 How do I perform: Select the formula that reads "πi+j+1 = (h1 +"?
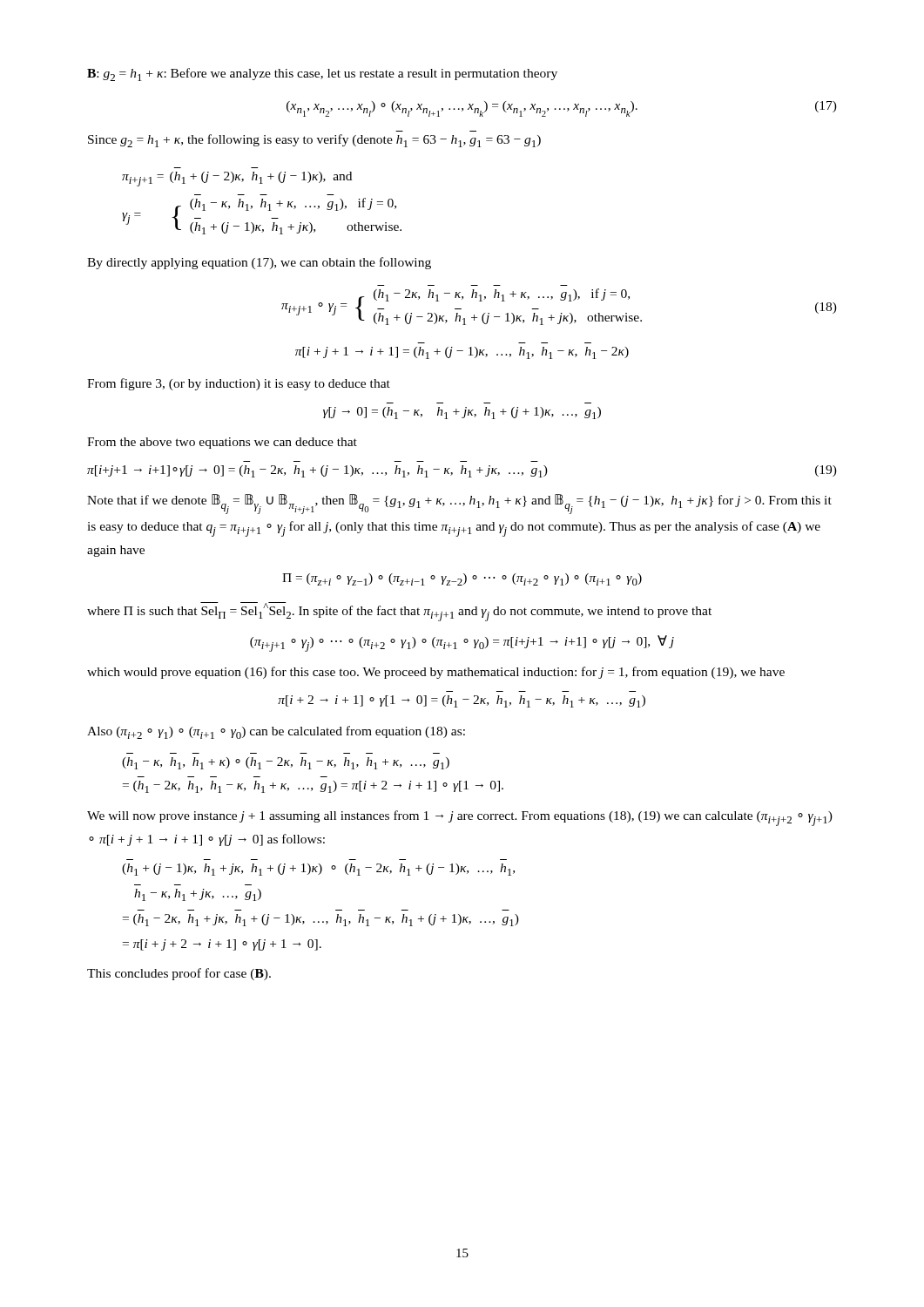262,202
